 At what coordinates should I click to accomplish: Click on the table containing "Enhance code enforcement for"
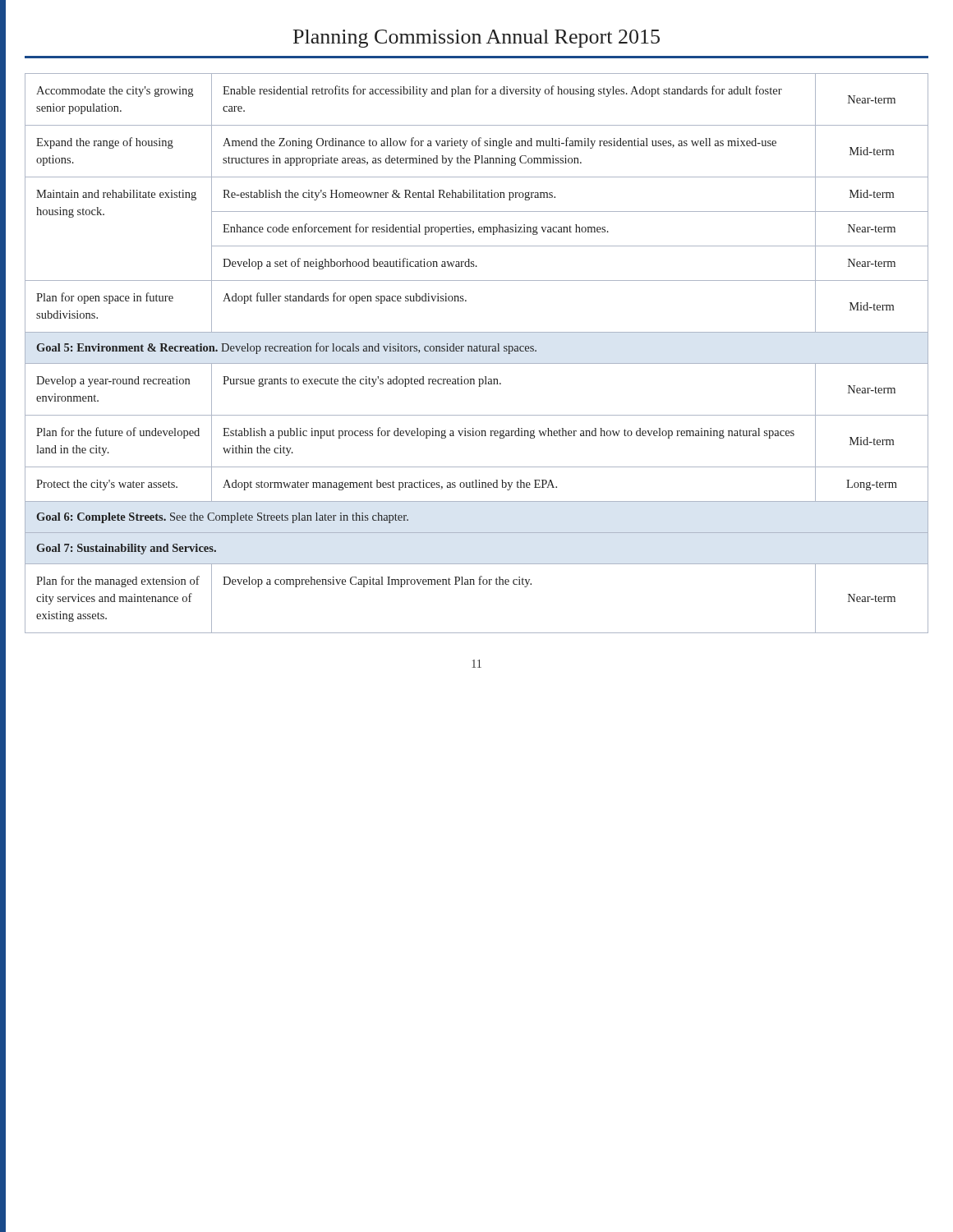point(476,353)
